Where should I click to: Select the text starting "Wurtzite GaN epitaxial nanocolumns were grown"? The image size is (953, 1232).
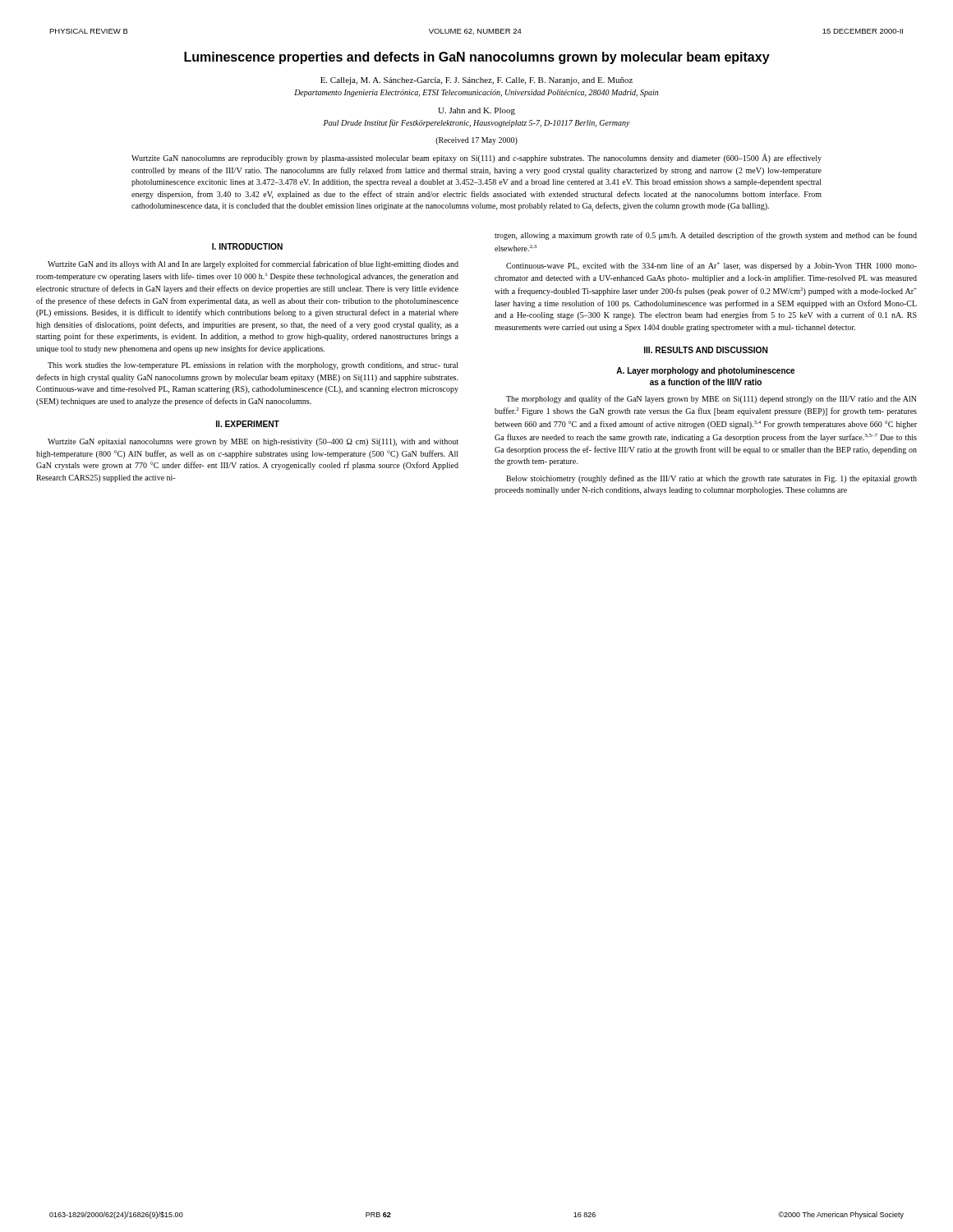click(247, 460)
